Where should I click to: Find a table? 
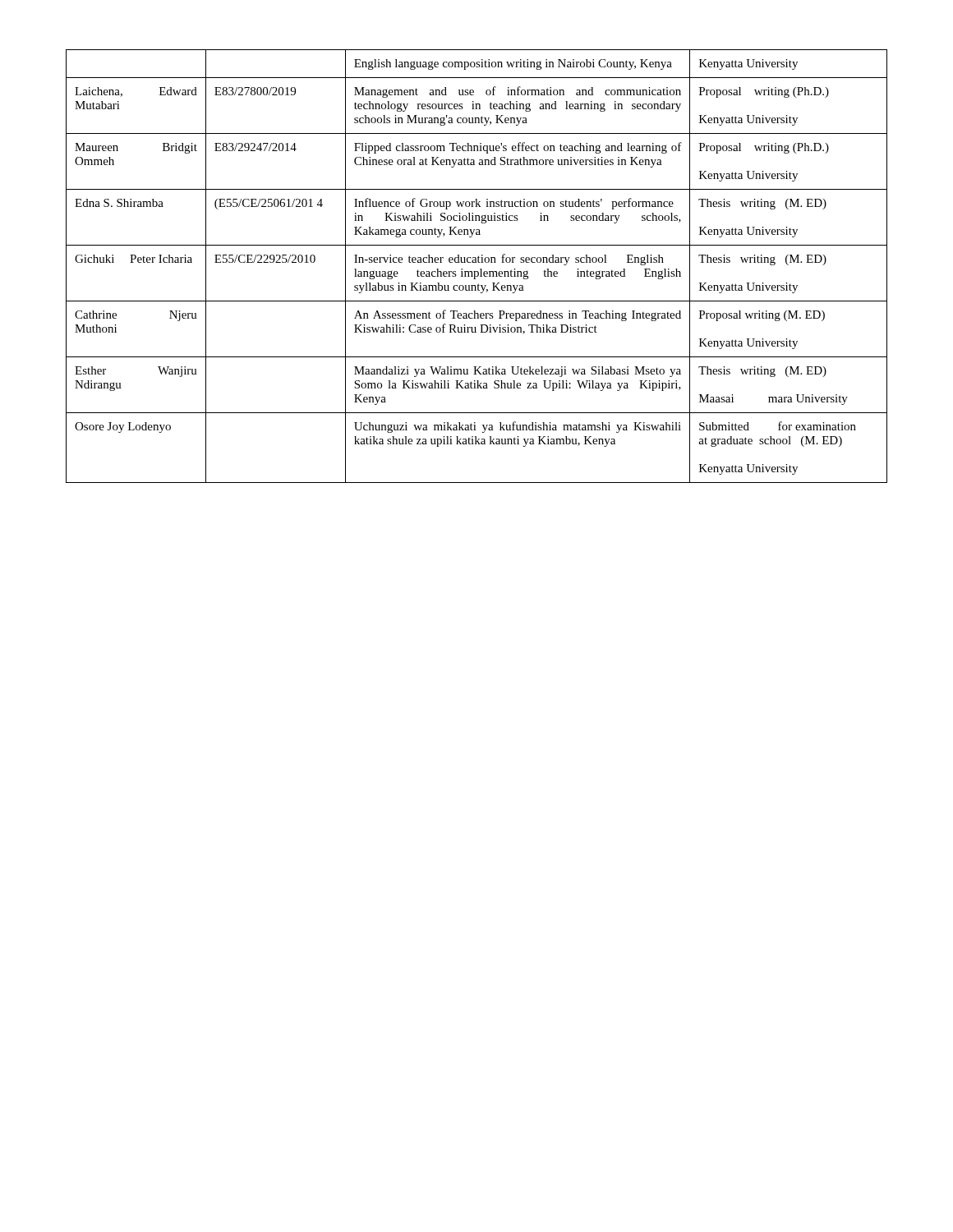pyautogui.click(x=476, y=266)
